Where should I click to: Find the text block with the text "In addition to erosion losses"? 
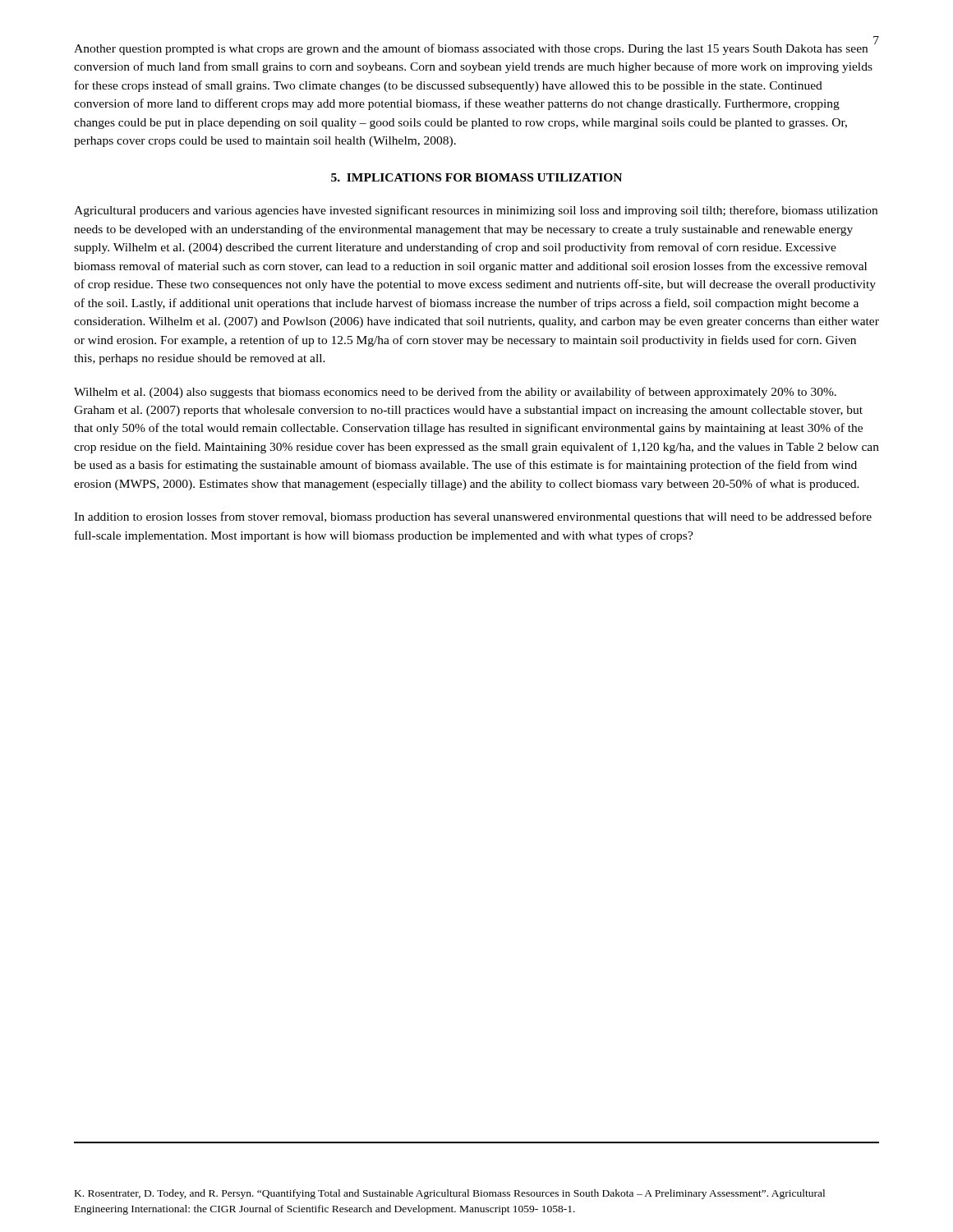(473, 526)
